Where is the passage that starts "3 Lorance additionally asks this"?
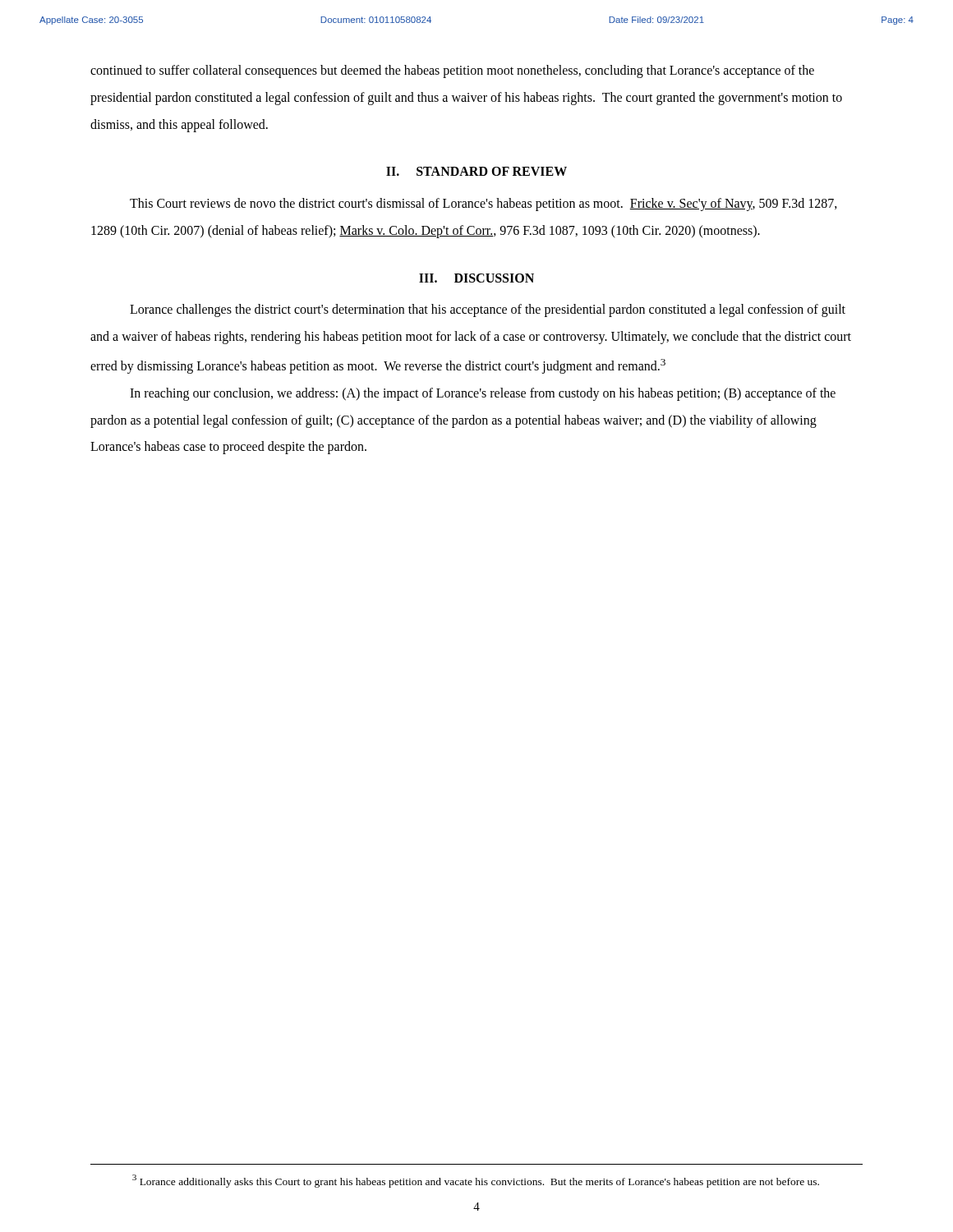The height and width of the screenshot is (1232, 953). 455,1179
